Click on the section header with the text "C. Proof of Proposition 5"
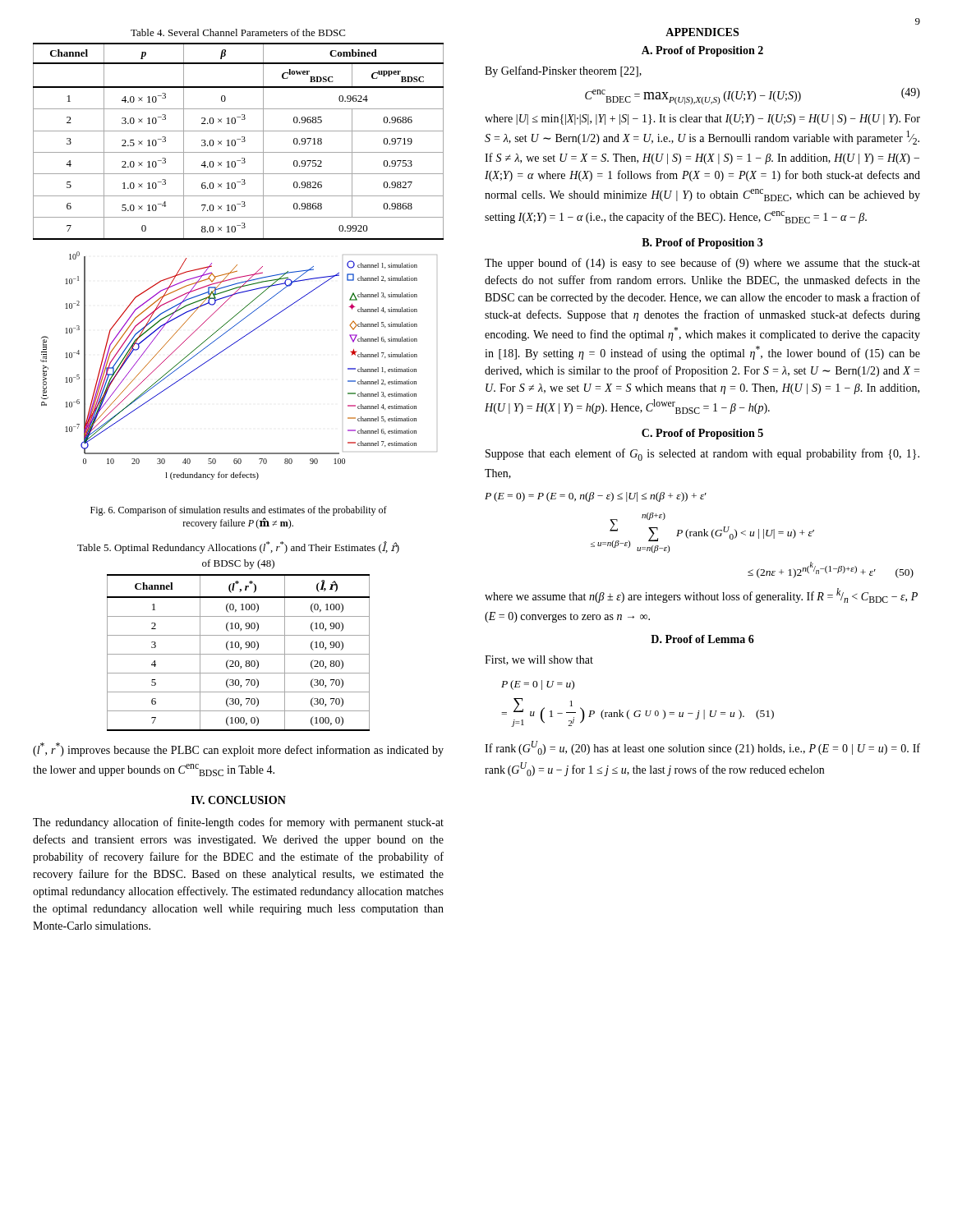 click(x=702, y=433)
